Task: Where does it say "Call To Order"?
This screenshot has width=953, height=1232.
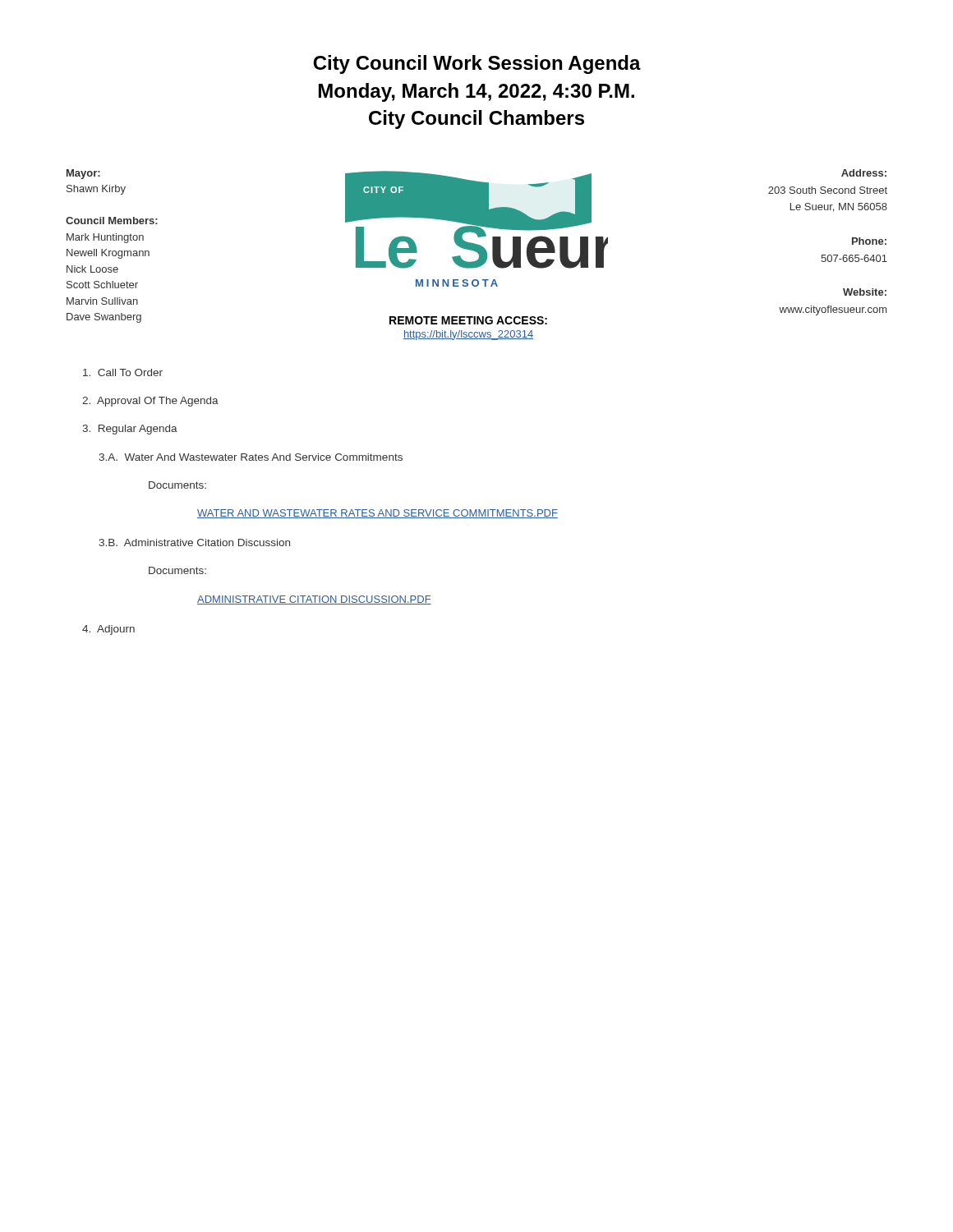Action: click(122, 372)
